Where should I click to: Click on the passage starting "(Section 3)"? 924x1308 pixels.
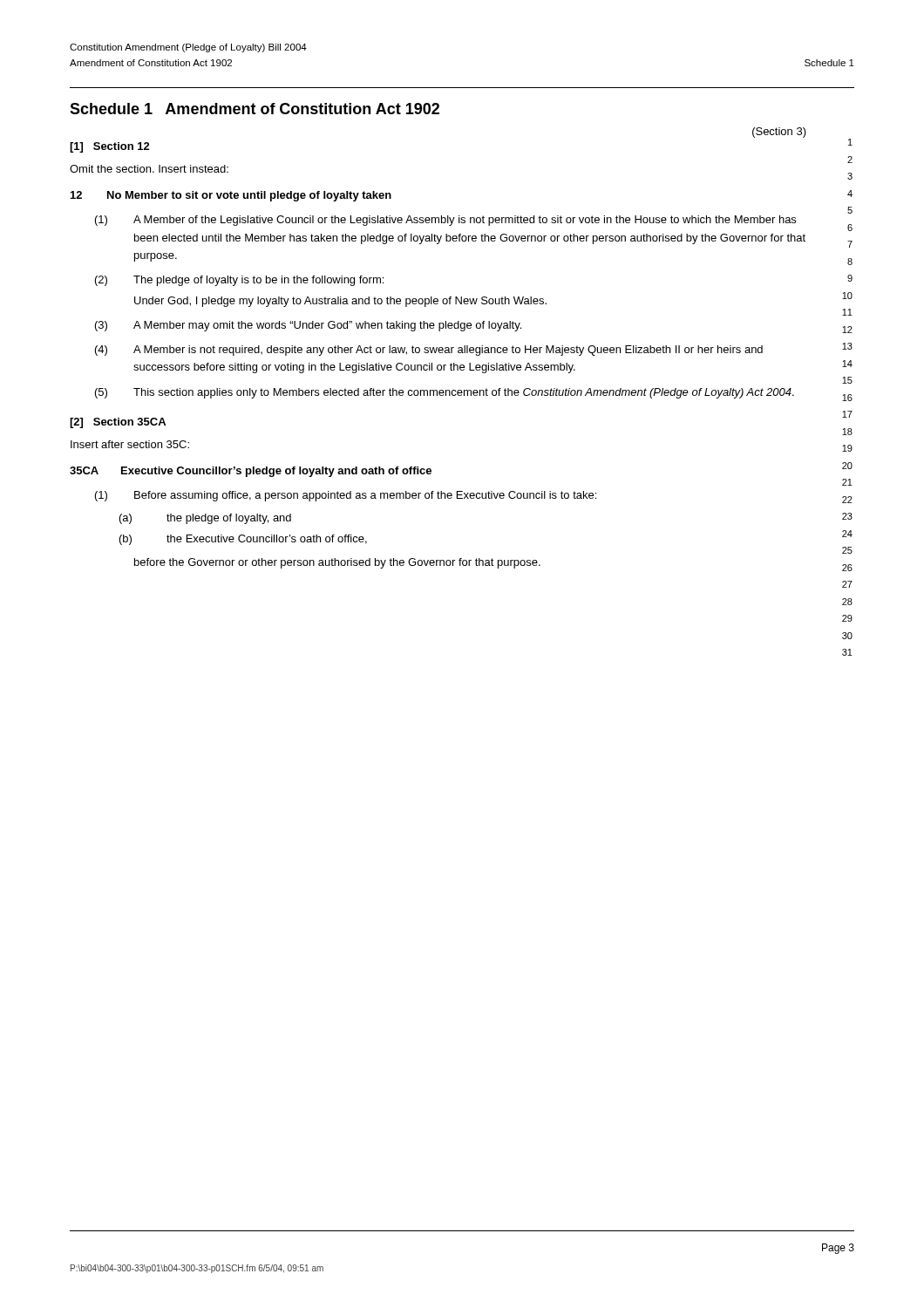click(x=779, y=131)
